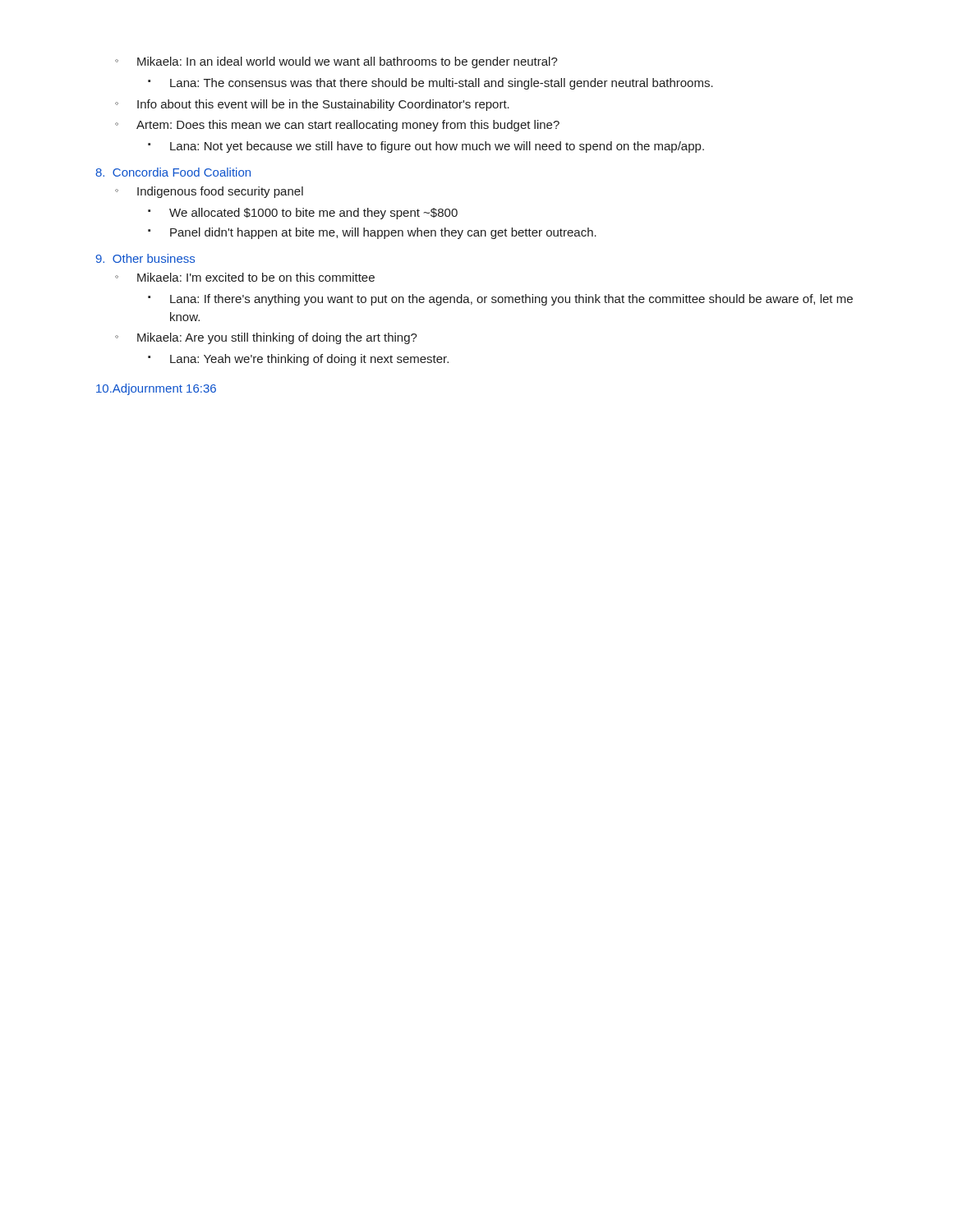Click the passage that begins "◦ Info about this event will be"
The width and height of the screenshot is (953, 1232).
pyautogui.click(x=501, y=104)
